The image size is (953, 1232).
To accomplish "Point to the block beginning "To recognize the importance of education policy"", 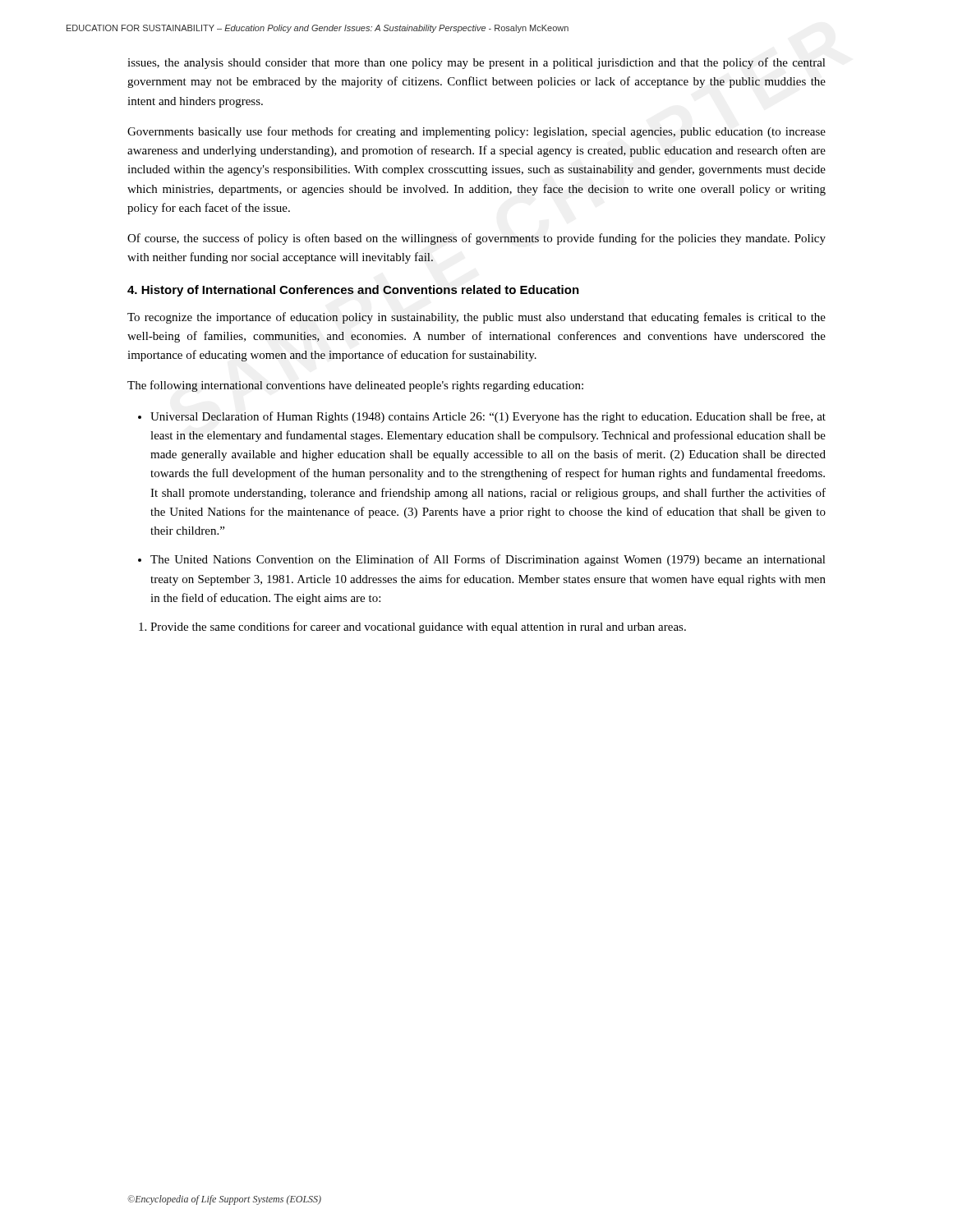I will pyautogui.click(x=476, y=336).
